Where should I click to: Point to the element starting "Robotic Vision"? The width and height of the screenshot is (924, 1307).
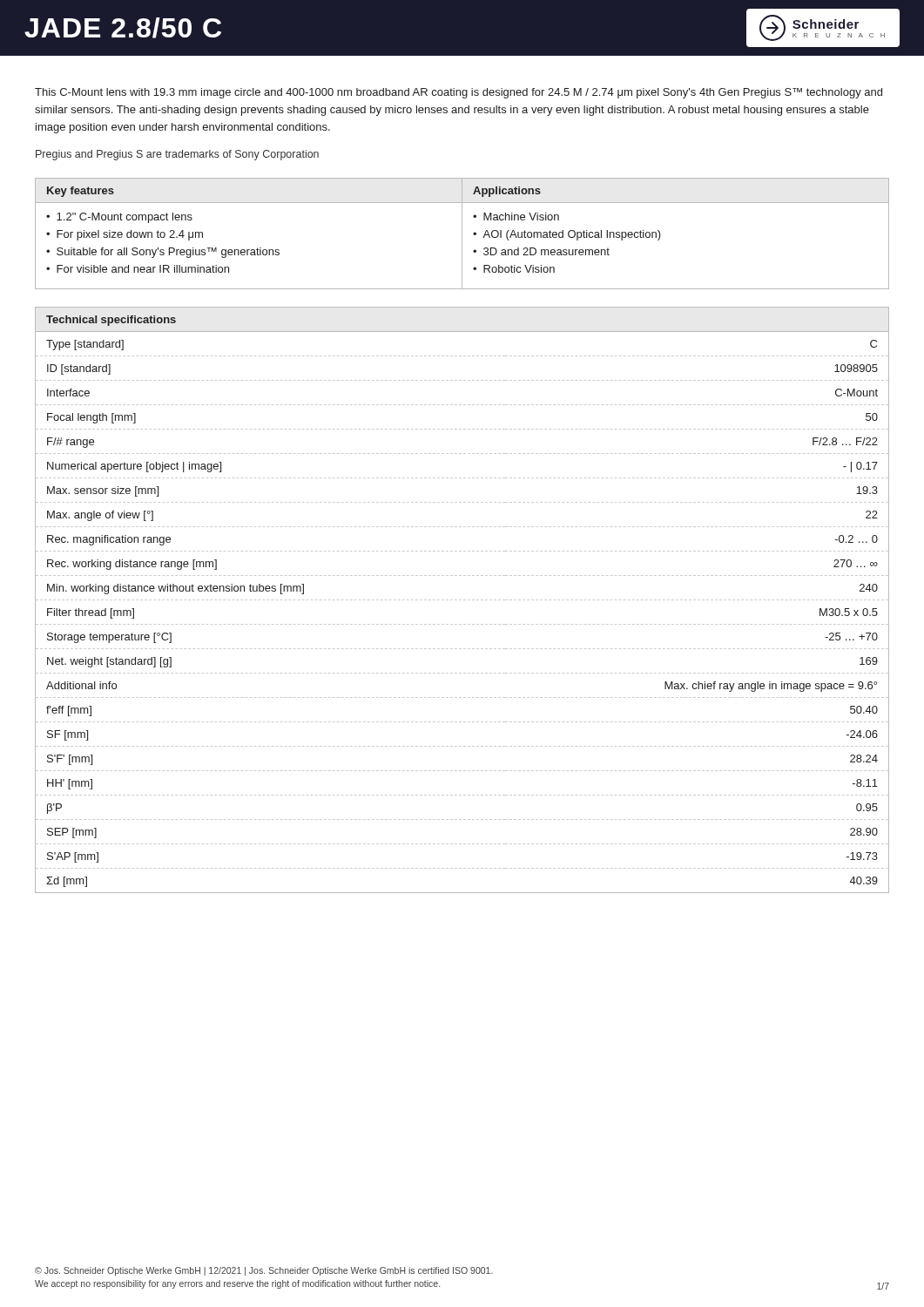(x=519, y=269)
